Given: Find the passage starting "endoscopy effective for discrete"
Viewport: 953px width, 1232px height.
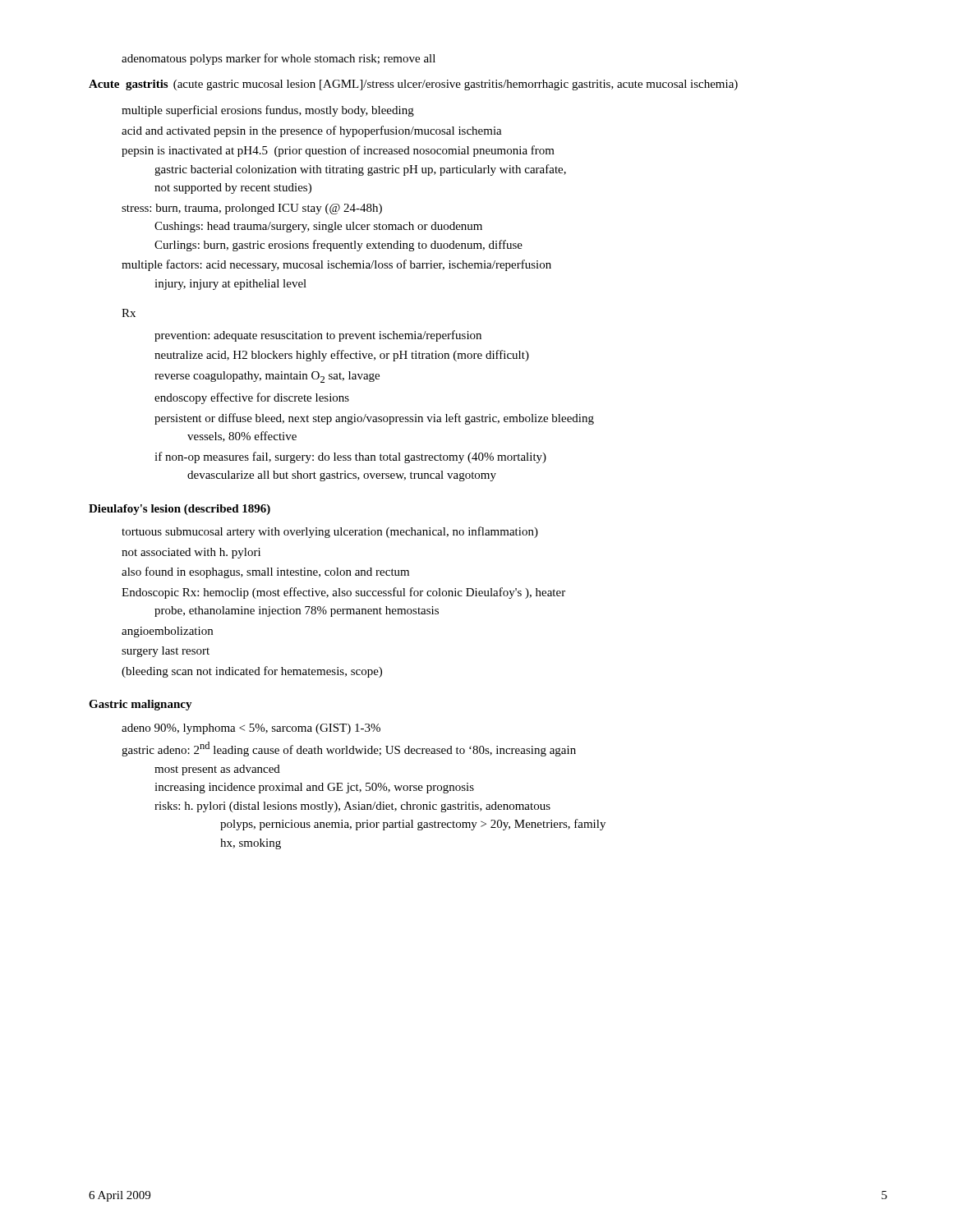Looking at the screenshot, I should pos(252,398).
